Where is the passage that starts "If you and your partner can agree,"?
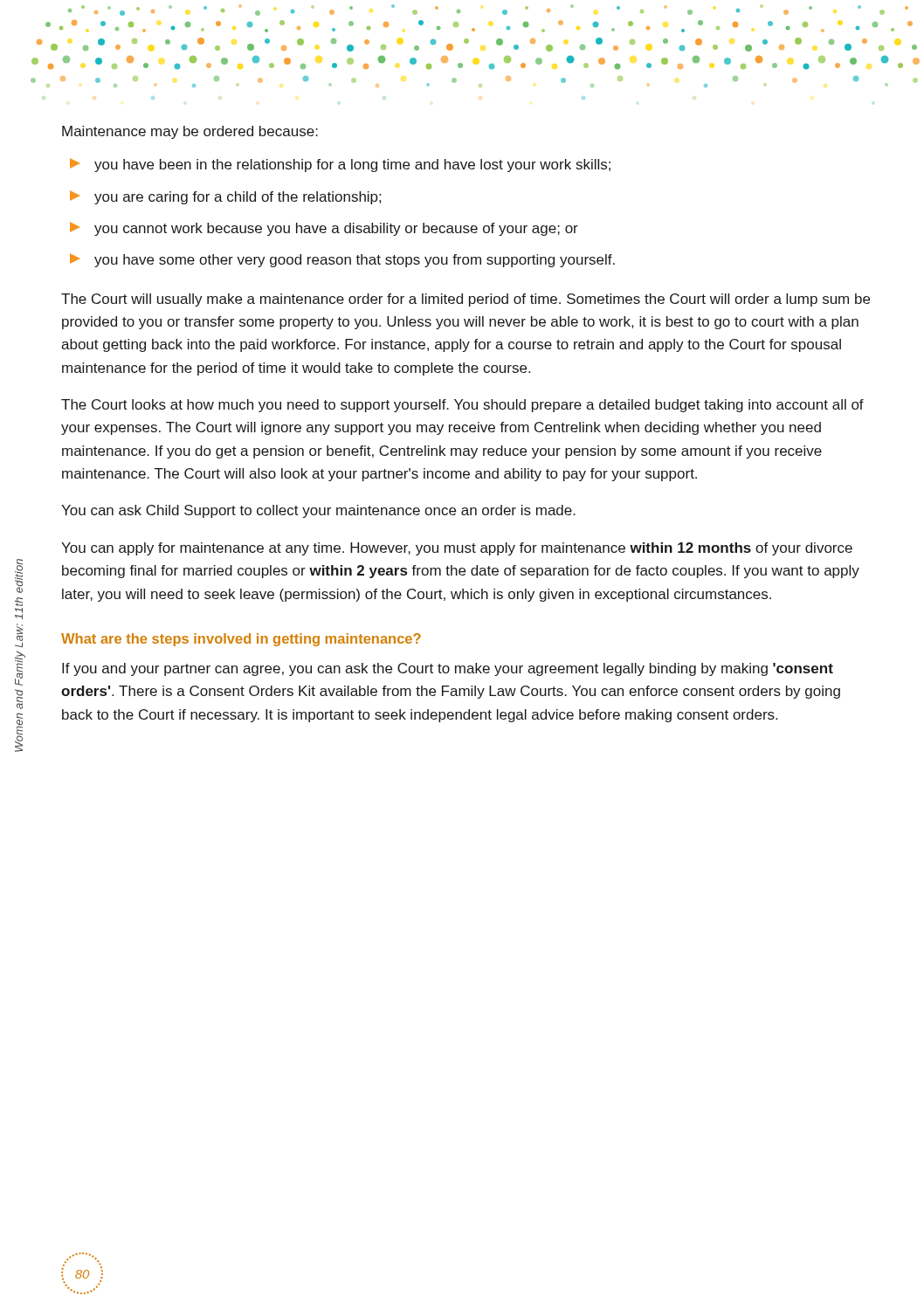The width and height of the screenshot is (924, 1310). pyautogui.click(x=451, y=691)
